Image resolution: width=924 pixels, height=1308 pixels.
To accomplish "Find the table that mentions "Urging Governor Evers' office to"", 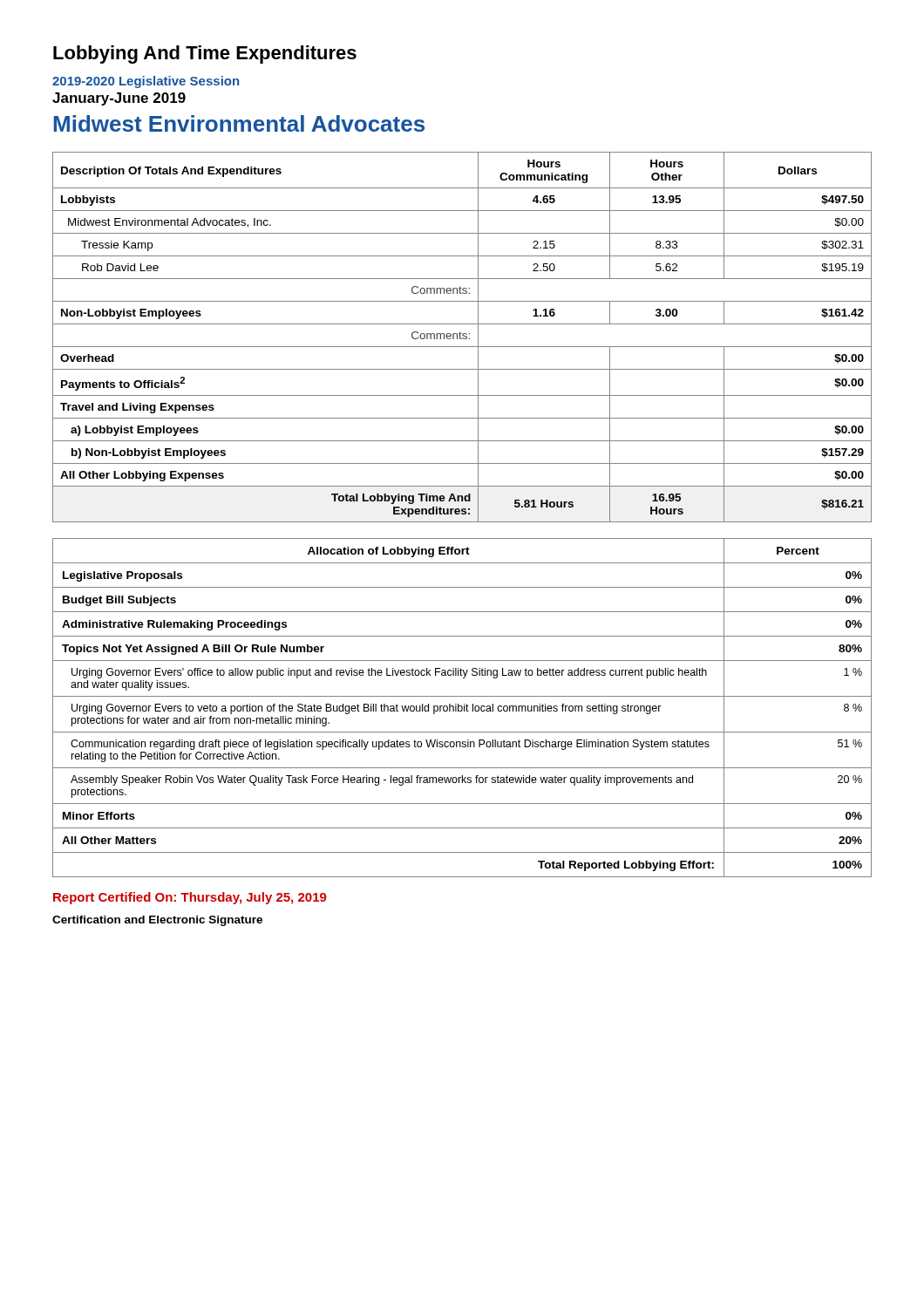I will pos(462,707).
